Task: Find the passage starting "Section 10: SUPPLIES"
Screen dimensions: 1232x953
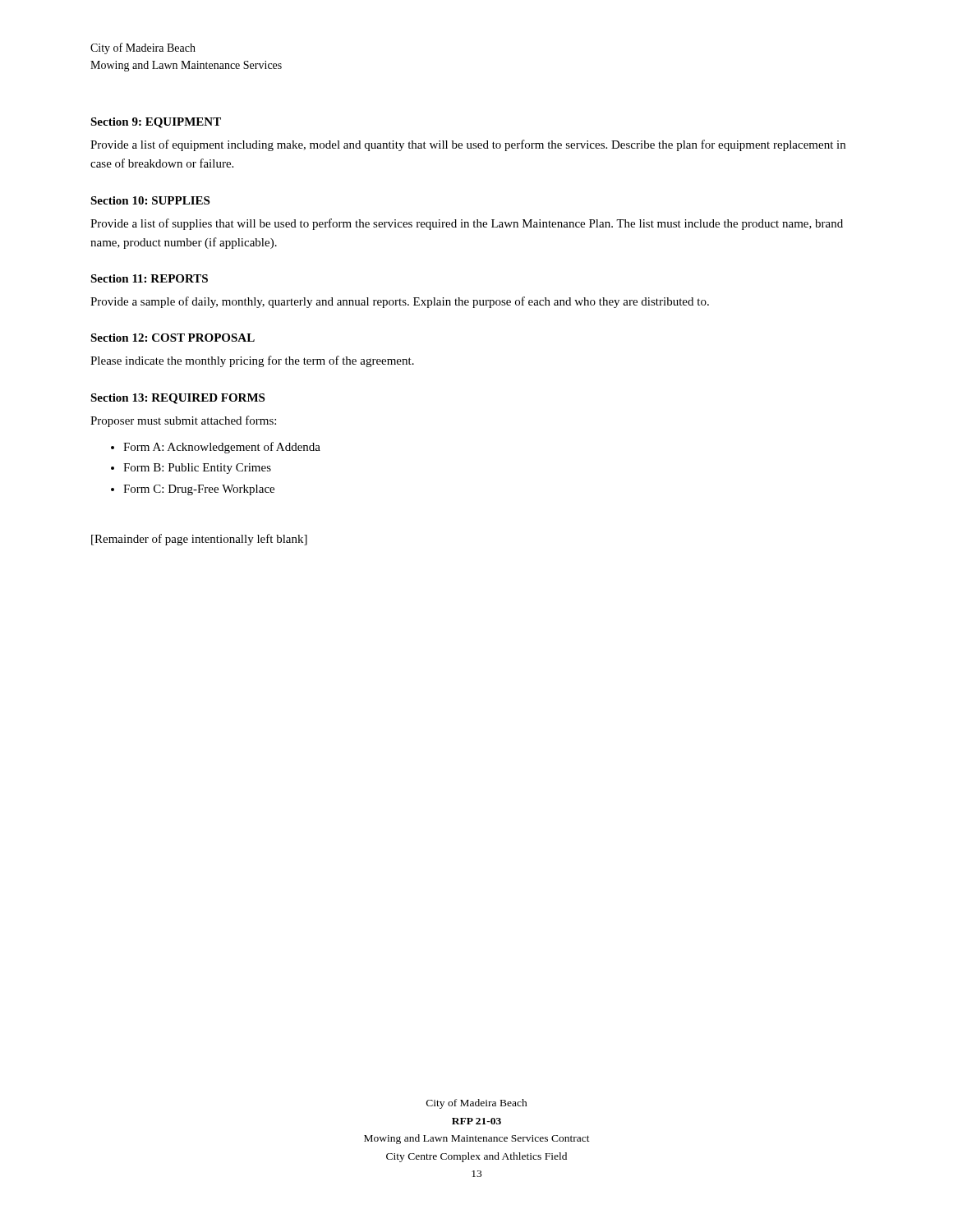Action: [150, 200]
